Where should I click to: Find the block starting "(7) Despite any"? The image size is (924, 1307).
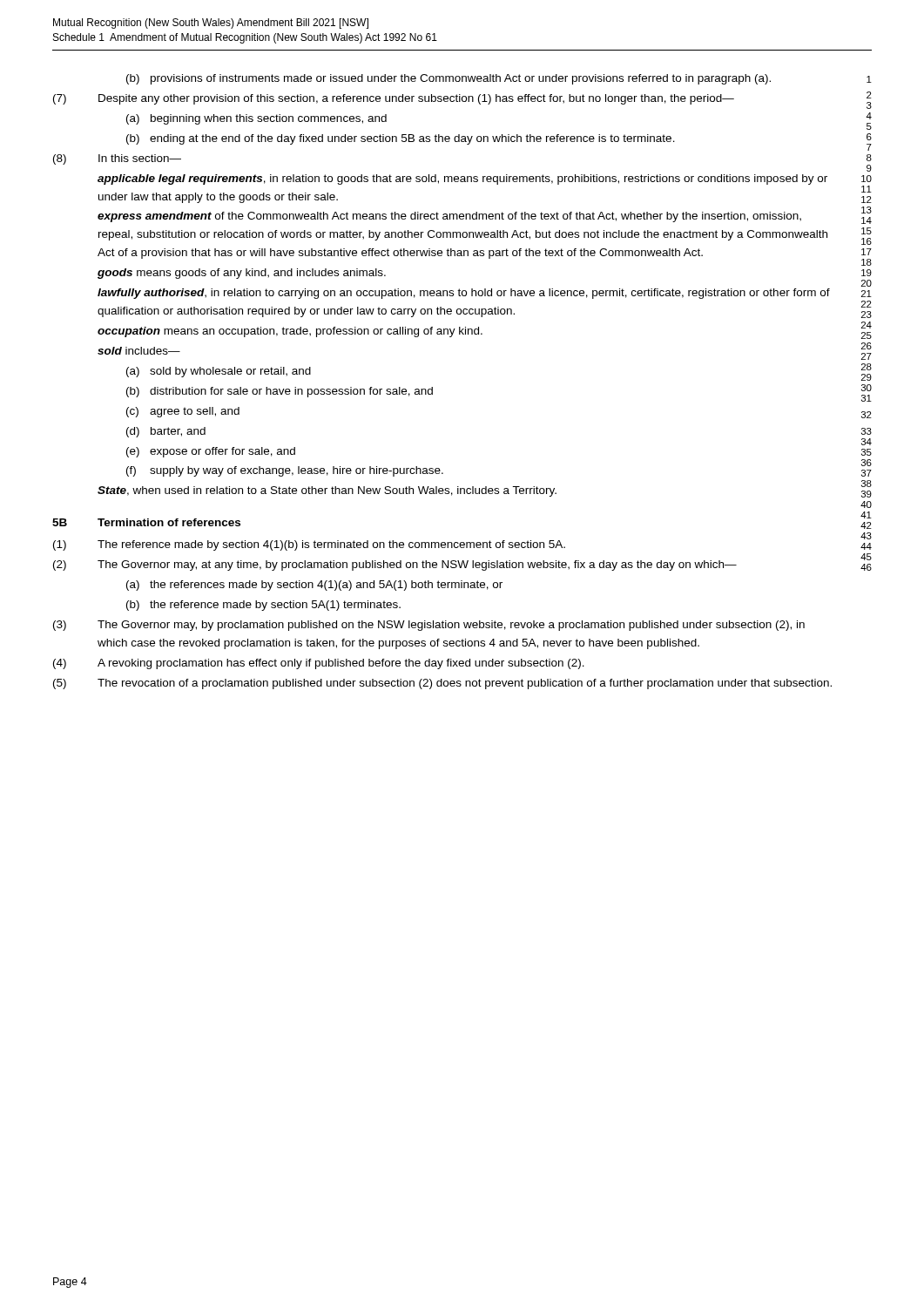(x=445, y=99)
